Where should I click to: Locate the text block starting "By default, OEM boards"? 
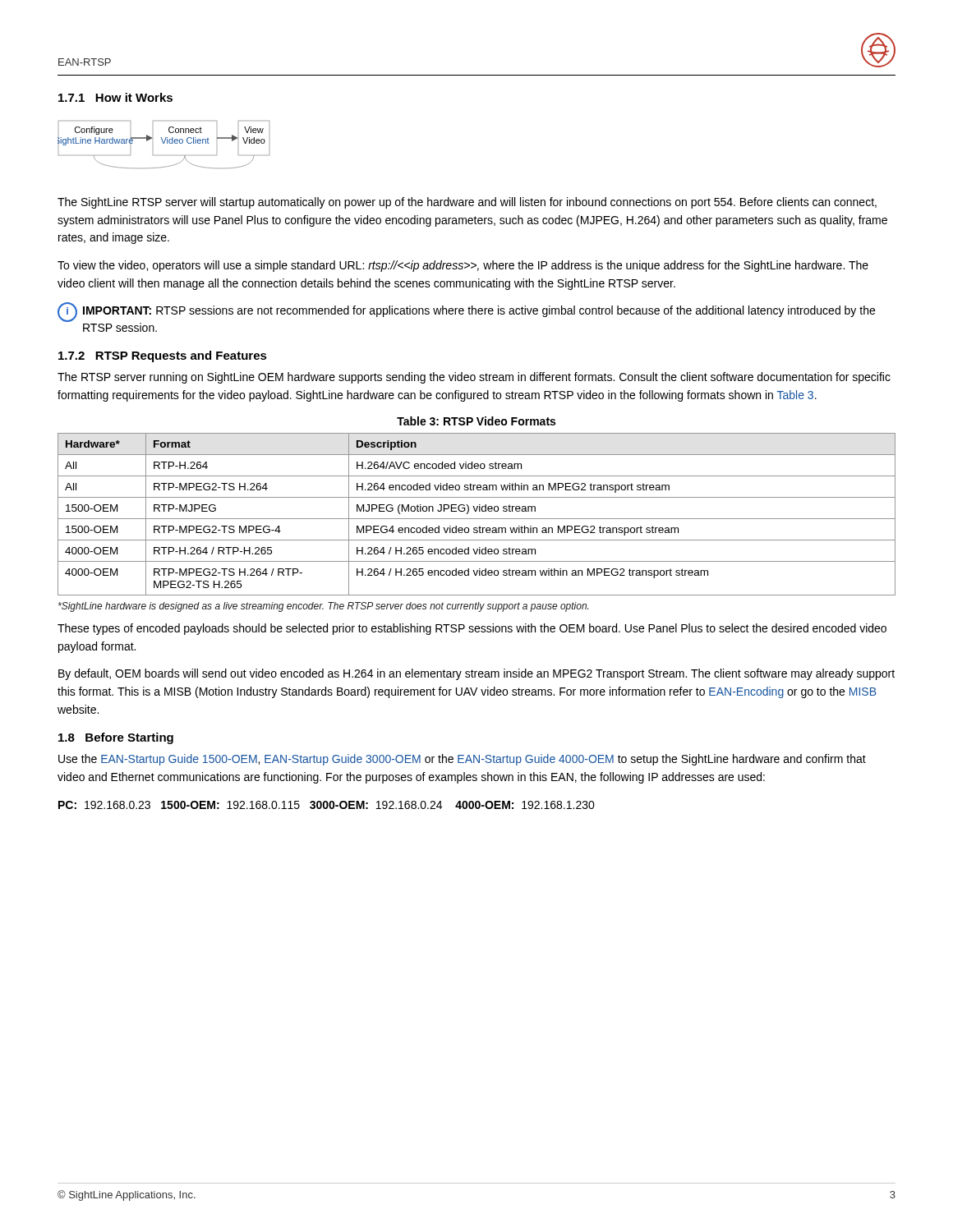(476, 691)
